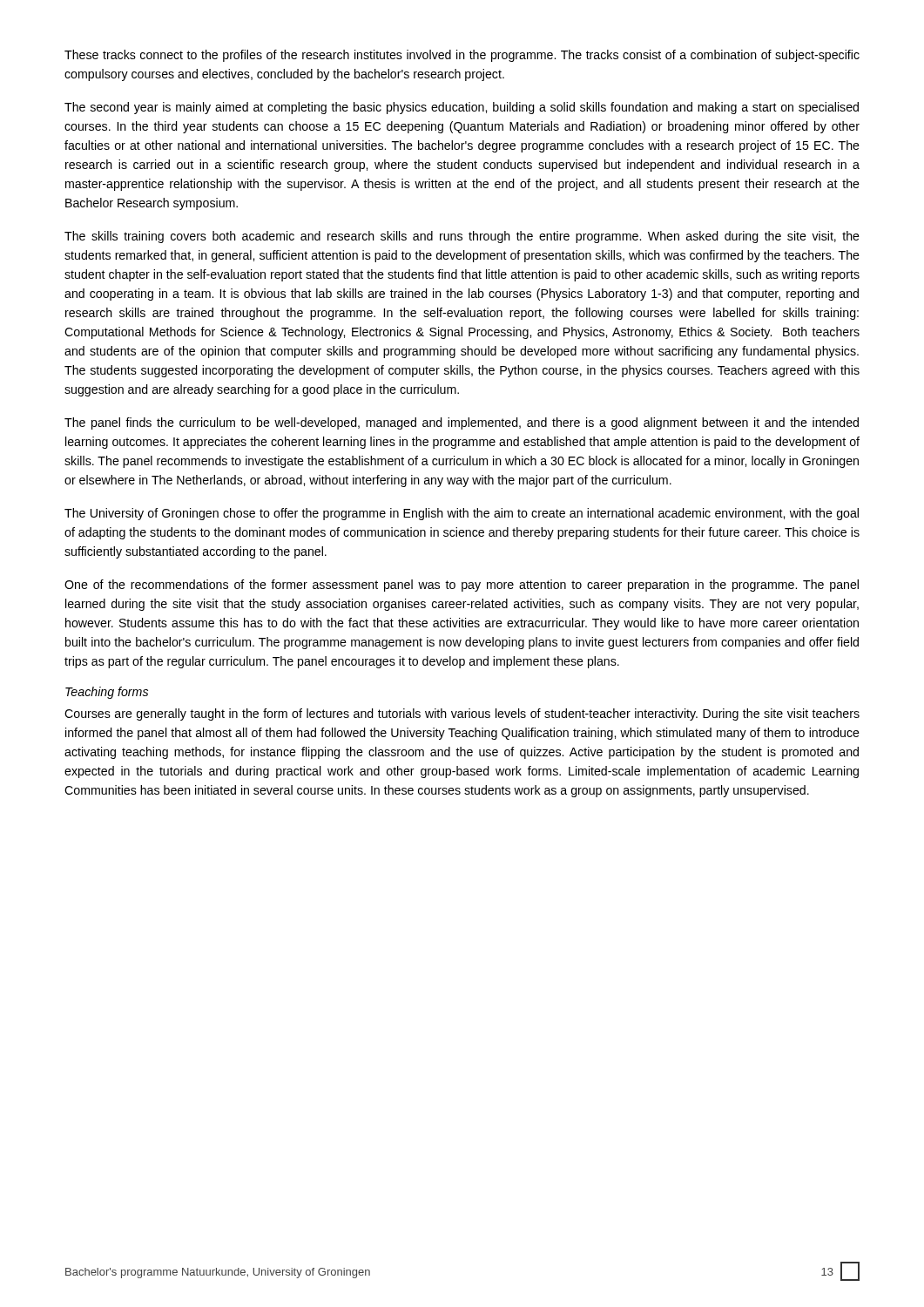Locate the text block that says "These tracks connect to the profiles of"
Image resolution: width=924 pixels, height=1307 pixels.
click(x=462, y=65)
